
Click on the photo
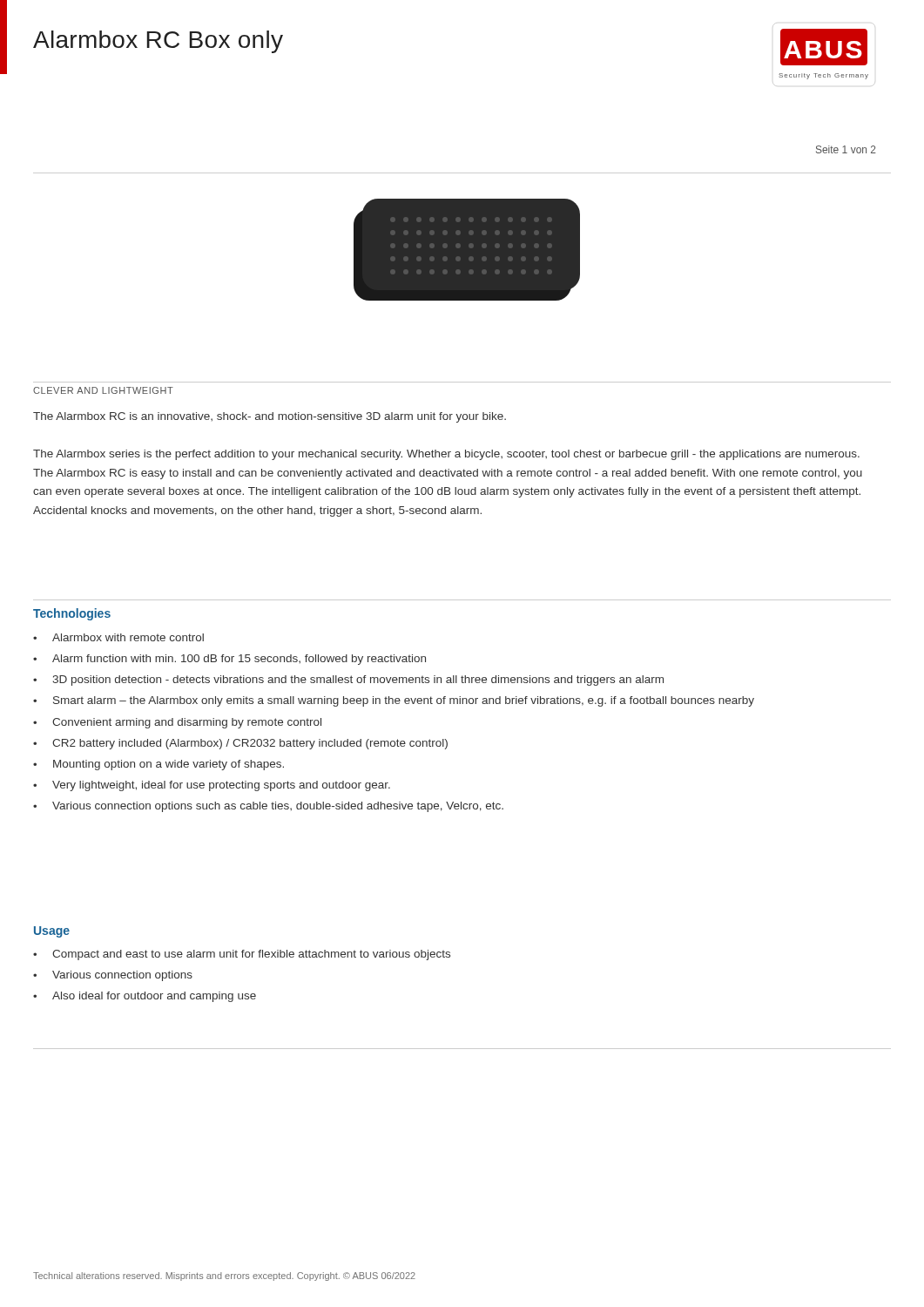point(462,252)
